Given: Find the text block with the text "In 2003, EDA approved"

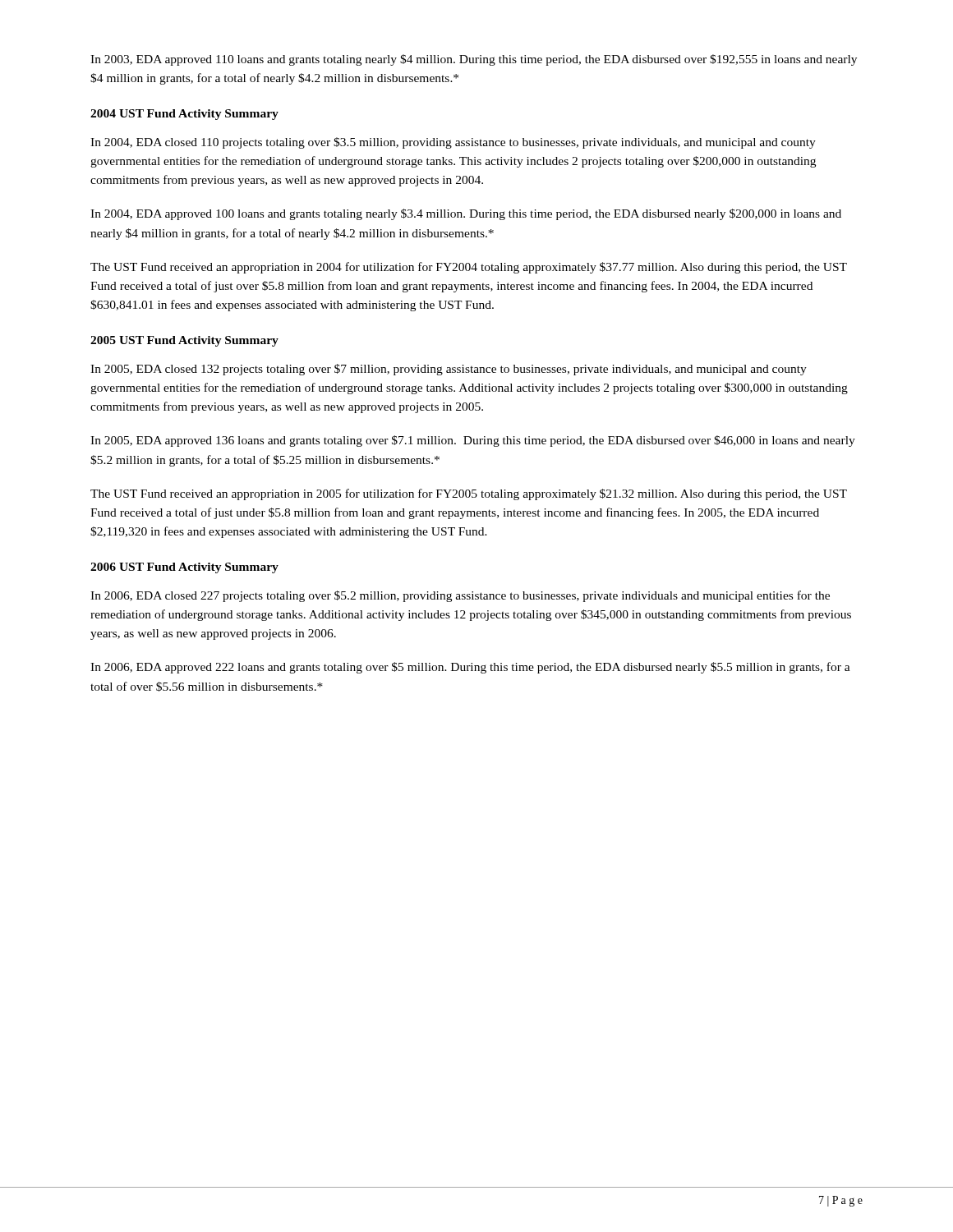Looking at the screenshot, I should click(x=474, y=68).
